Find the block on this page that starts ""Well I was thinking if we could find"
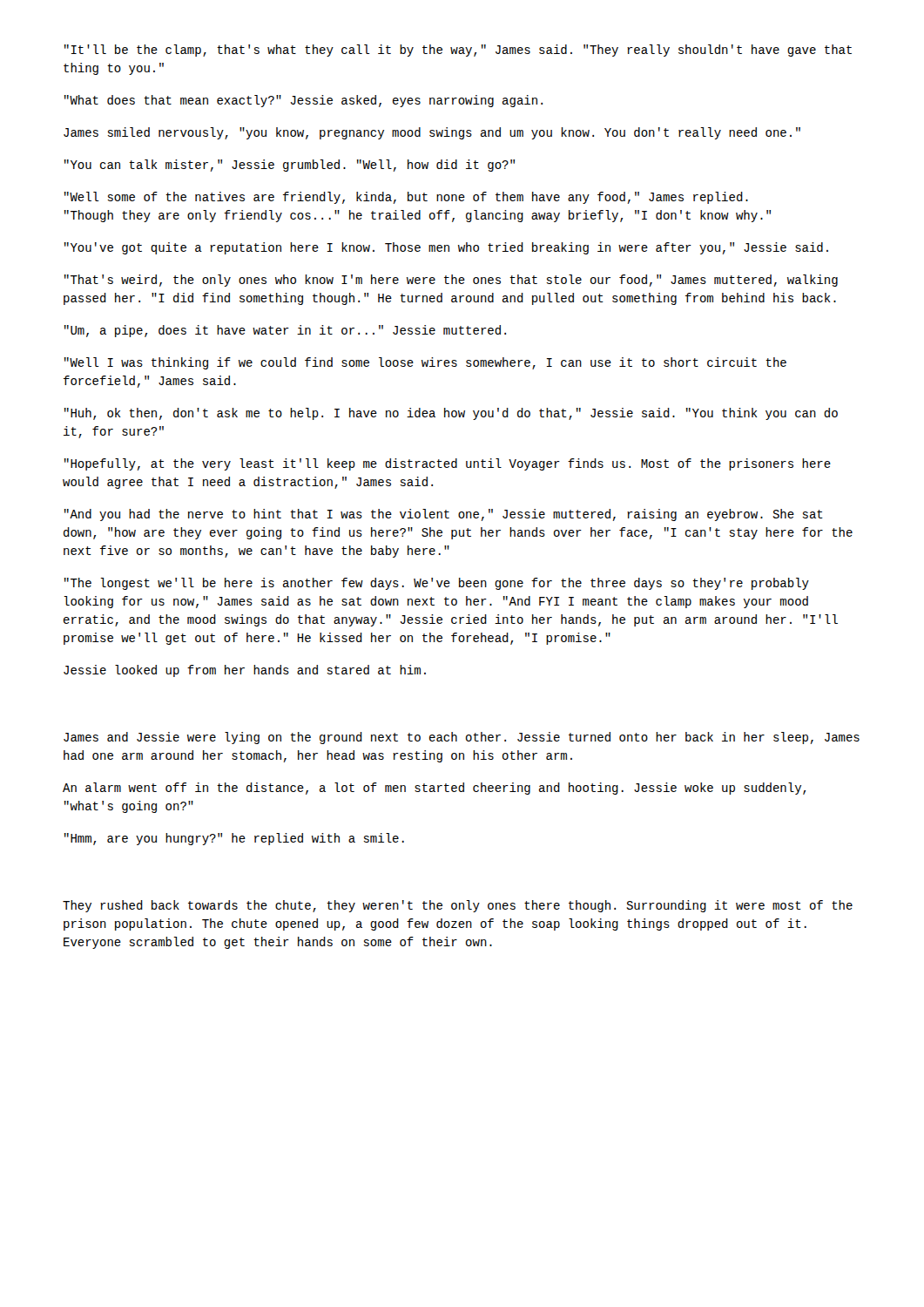Screen dimensions: 1307x924 (x=425, y=372)
